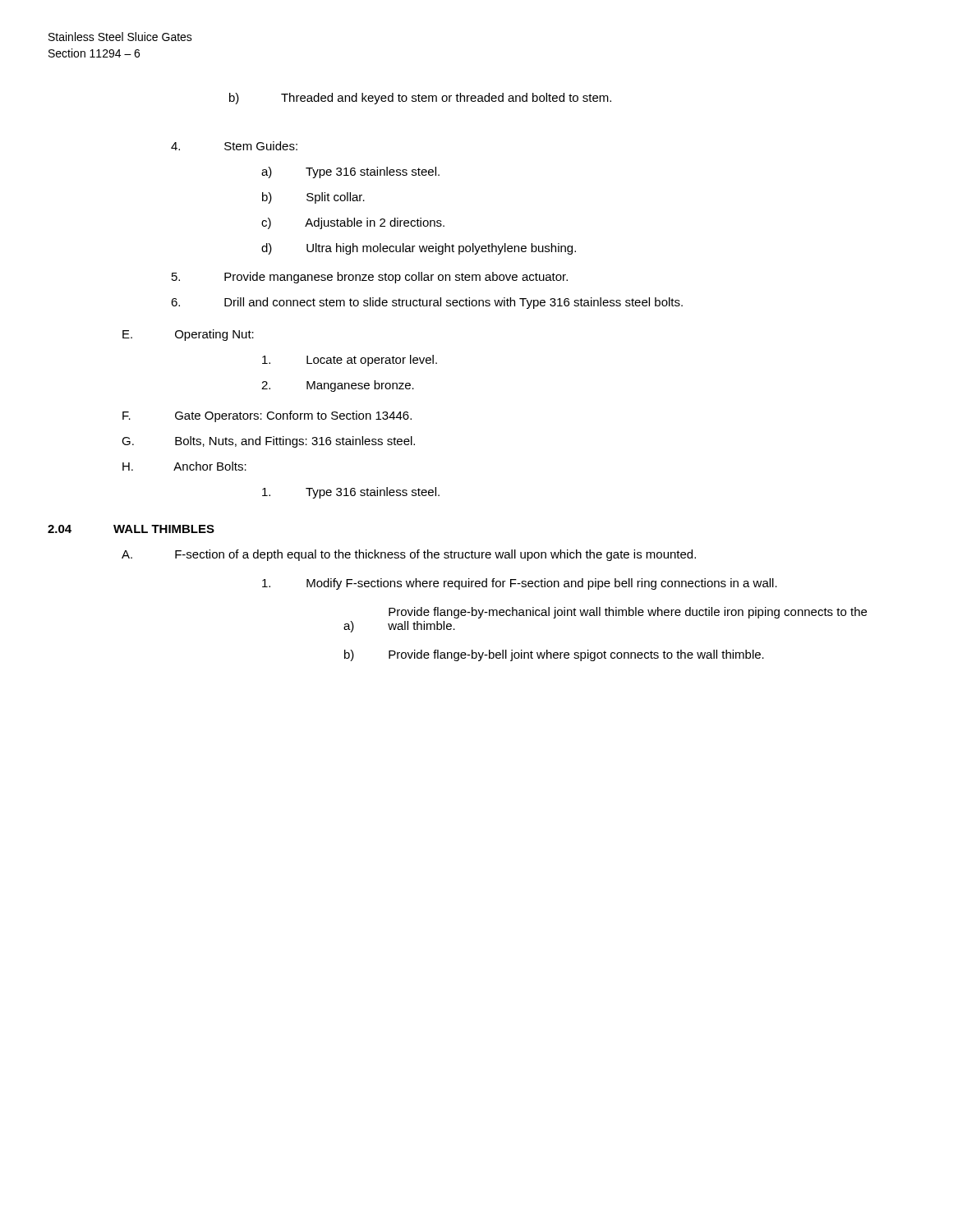Where does it say "F. Gate Operators: Conform to Section 13446."?
This screenshot has width=953, height=1232.
pos(267,415)
